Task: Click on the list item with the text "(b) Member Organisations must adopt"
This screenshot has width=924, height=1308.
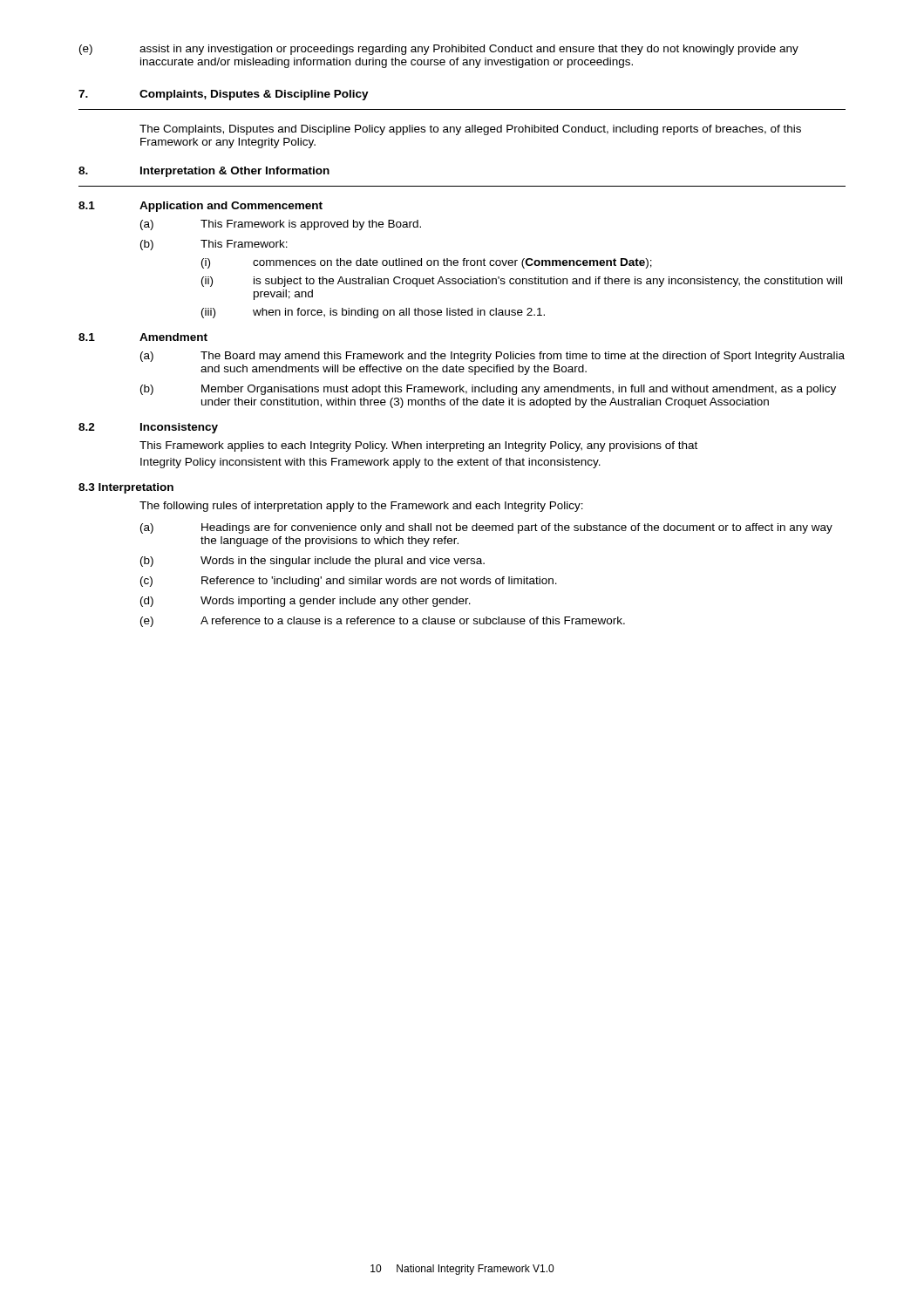Action: point(492,395)
